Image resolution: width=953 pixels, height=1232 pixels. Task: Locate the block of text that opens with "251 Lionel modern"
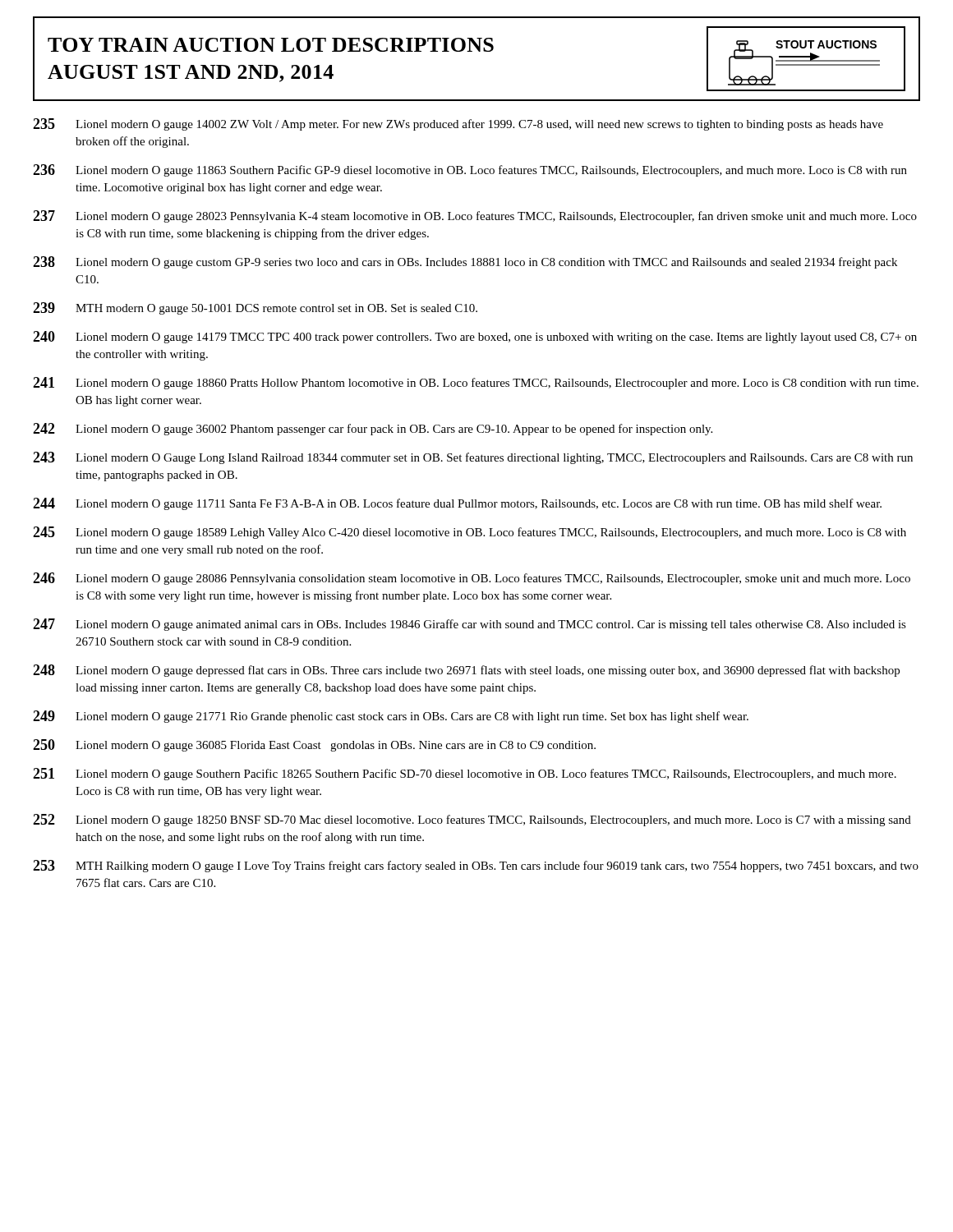[476, 783]
